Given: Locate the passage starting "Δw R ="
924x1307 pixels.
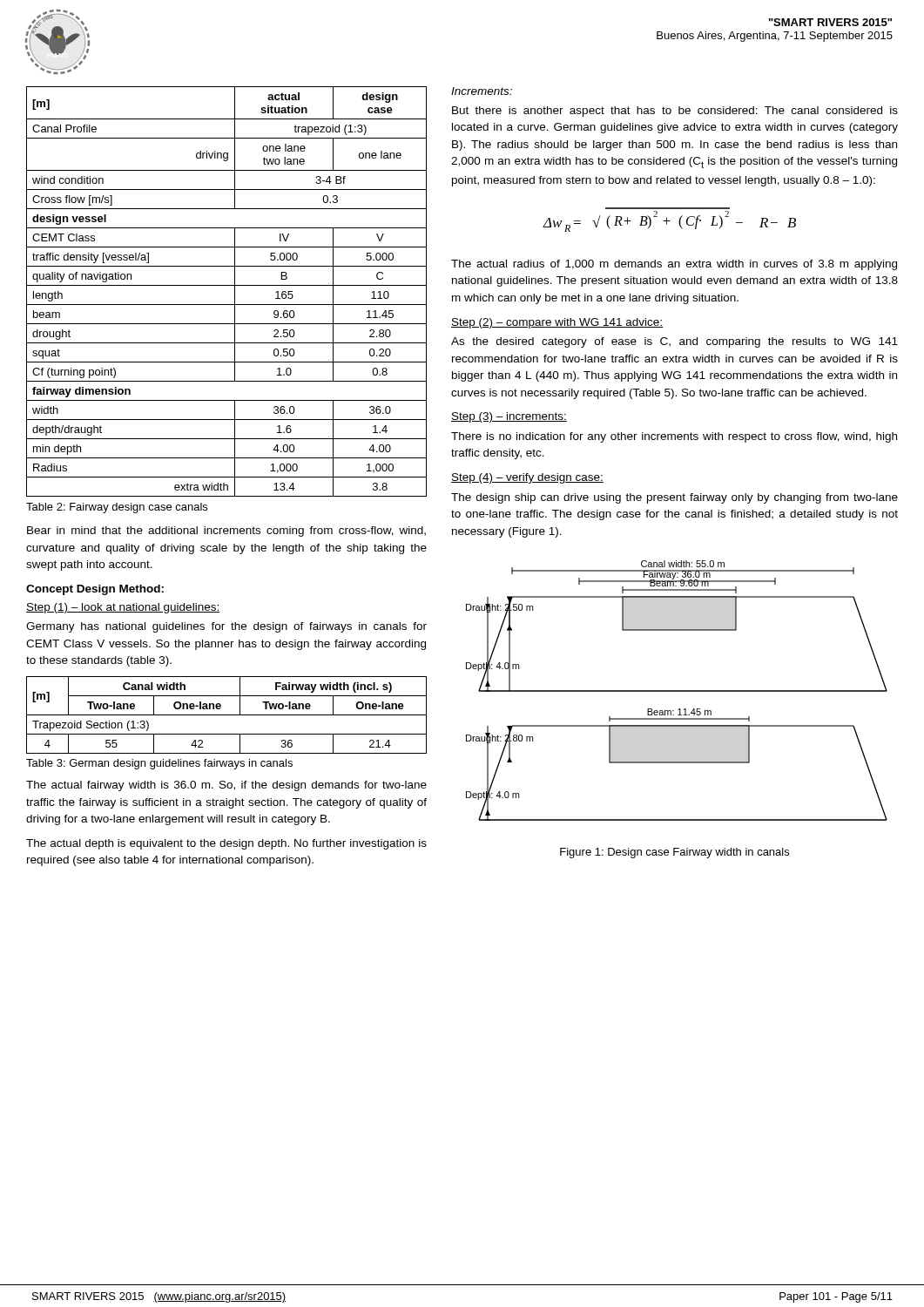Looking at the screenshot, I should [x=675, y=220].
